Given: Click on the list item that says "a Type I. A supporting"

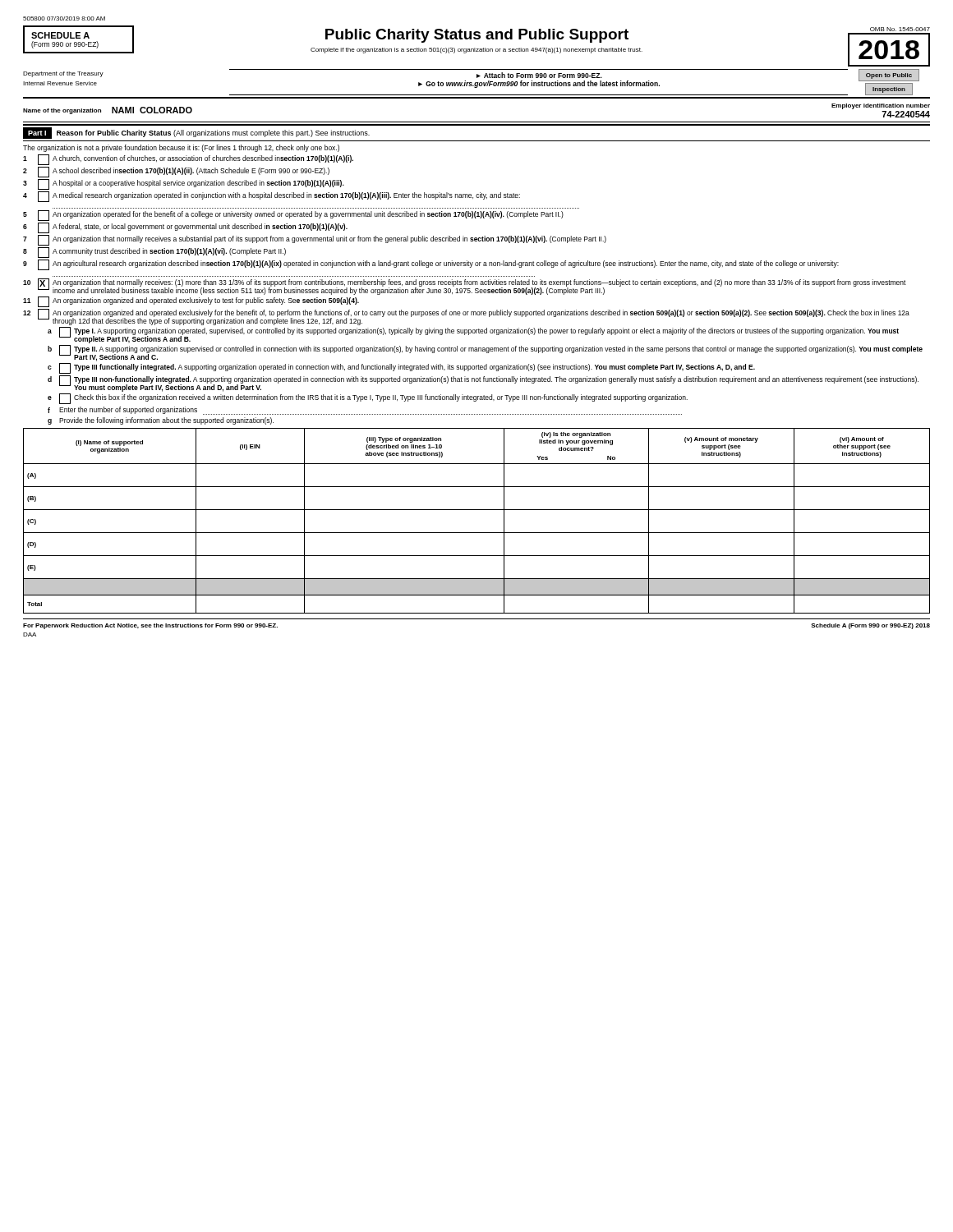Looking at the screenshot, I should [x=489, y=335].
